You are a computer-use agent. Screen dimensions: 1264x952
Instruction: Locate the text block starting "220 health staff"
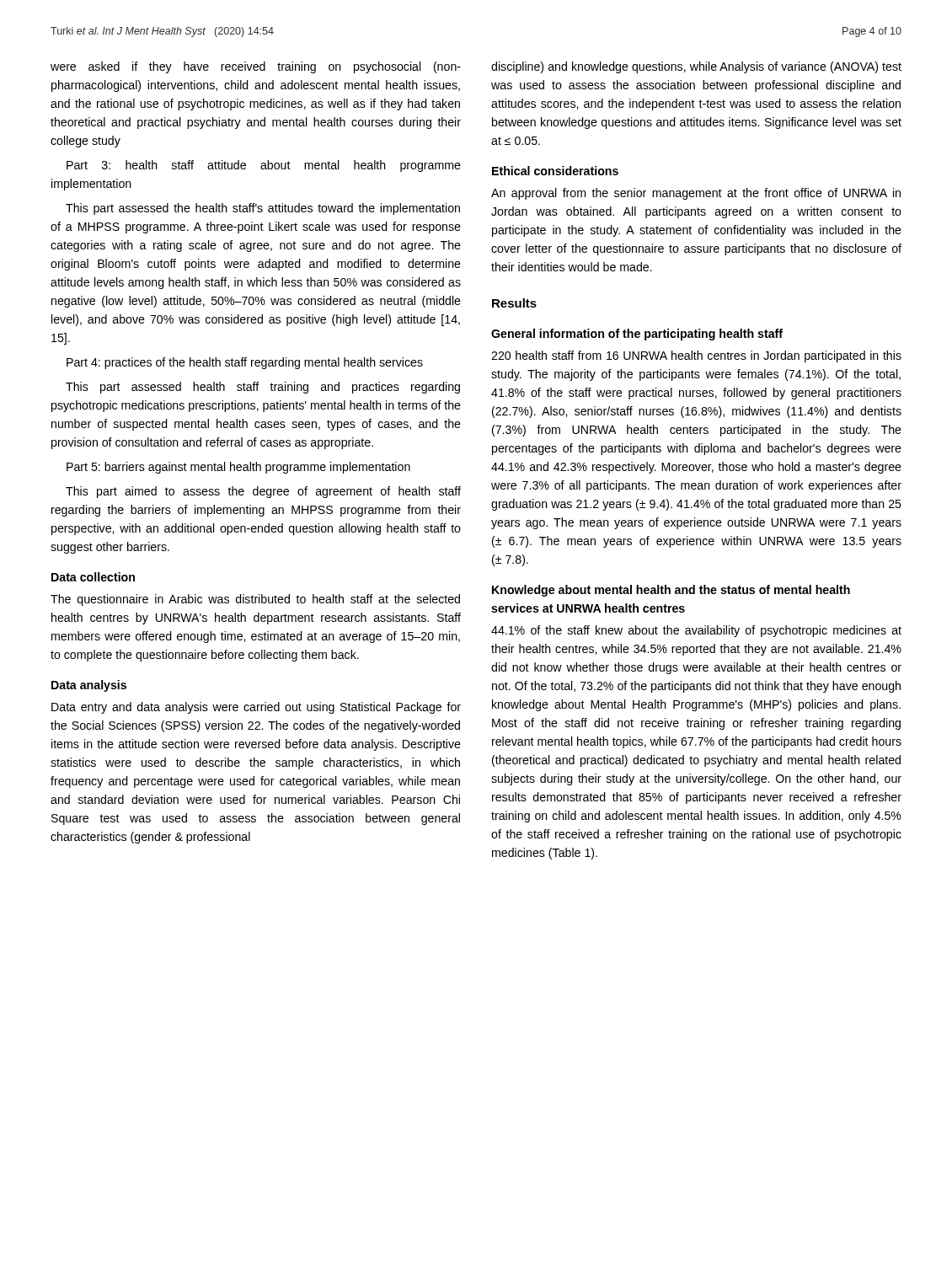pyautogui.click(x=696, y=458)
